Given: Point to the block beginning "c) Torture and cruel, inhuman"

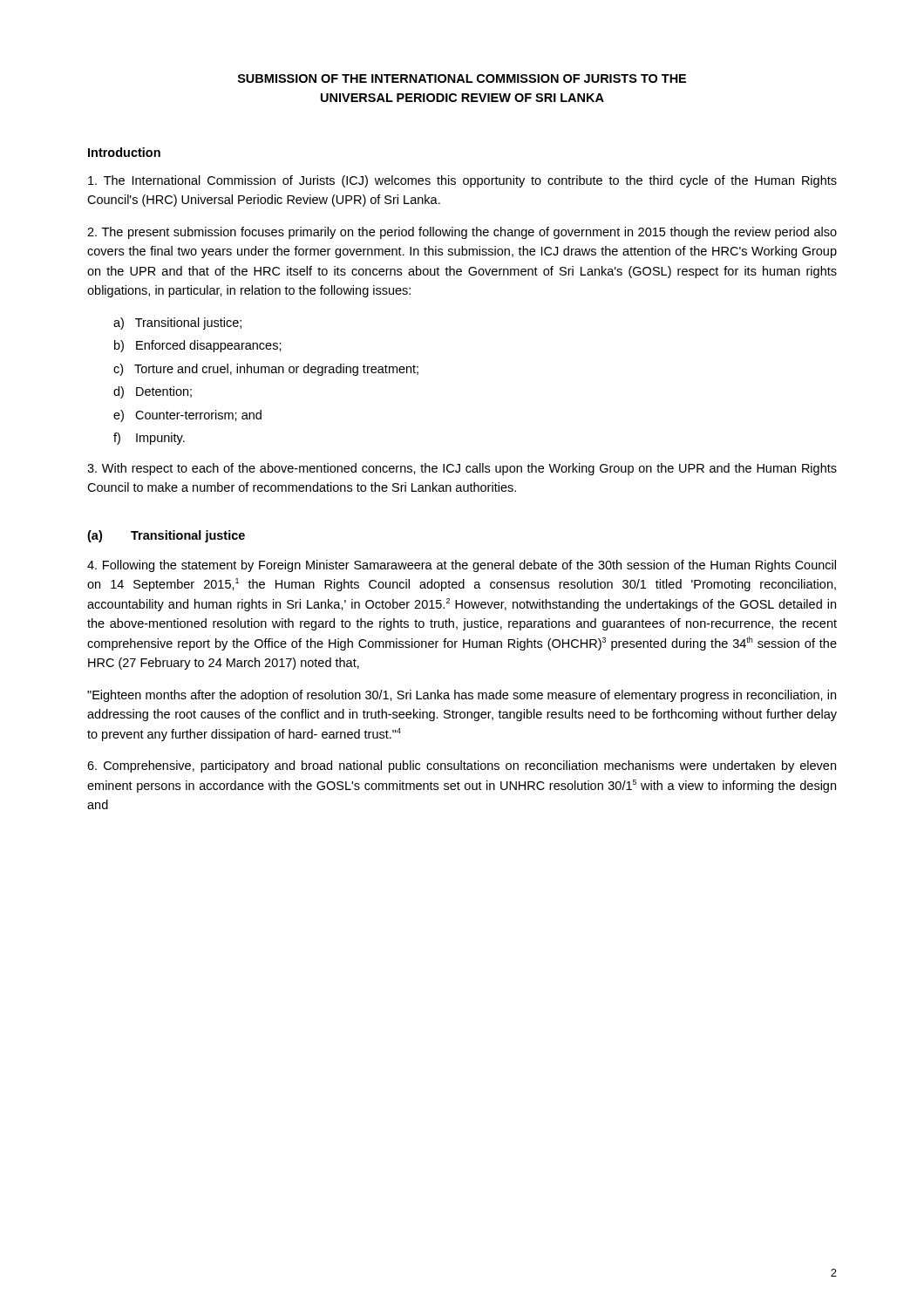Looking at the screenshot, I should point(266,369).
